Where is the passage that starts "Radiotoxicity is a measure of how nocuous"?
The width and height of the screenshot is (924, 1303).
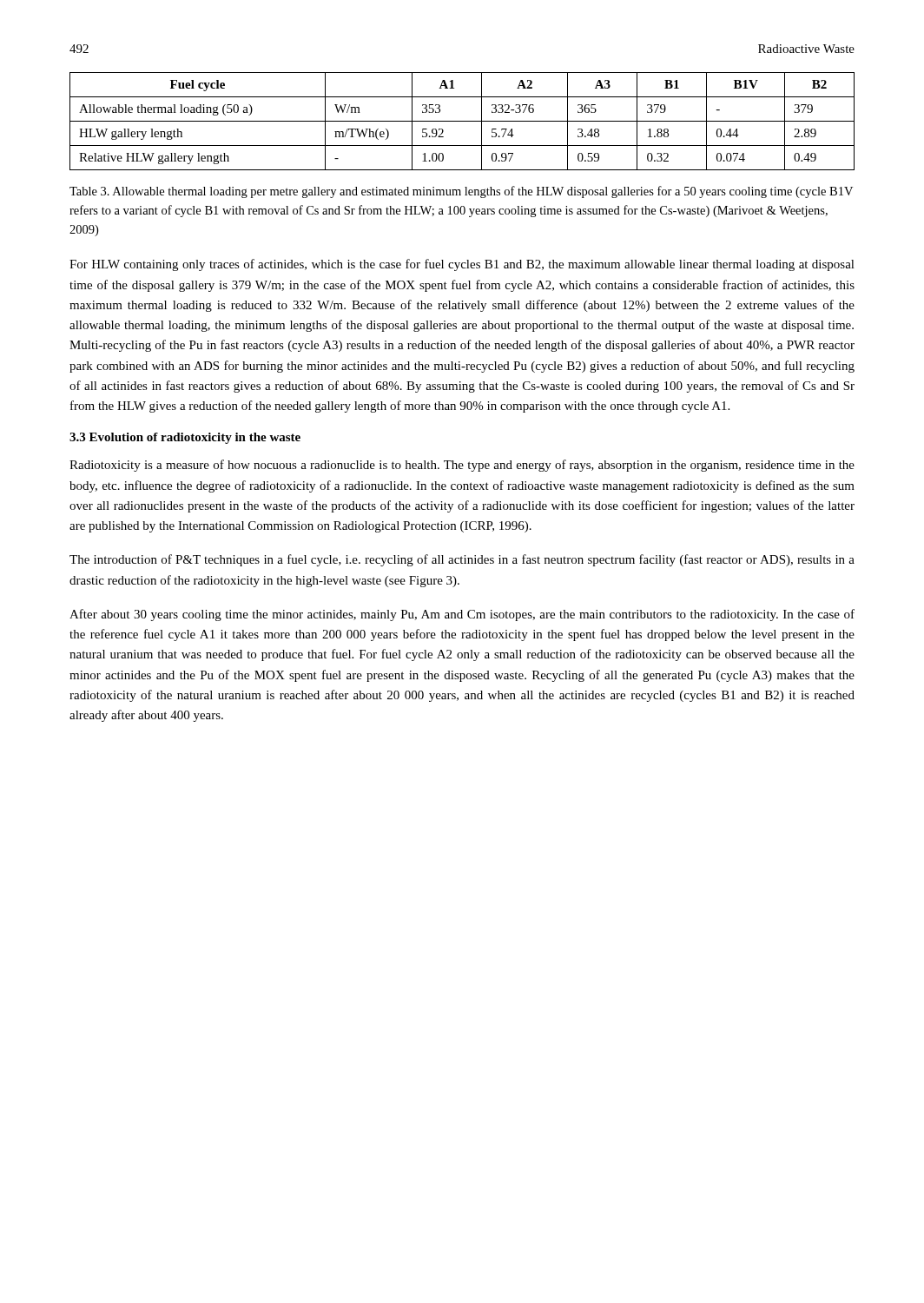(x=462, y=495)
